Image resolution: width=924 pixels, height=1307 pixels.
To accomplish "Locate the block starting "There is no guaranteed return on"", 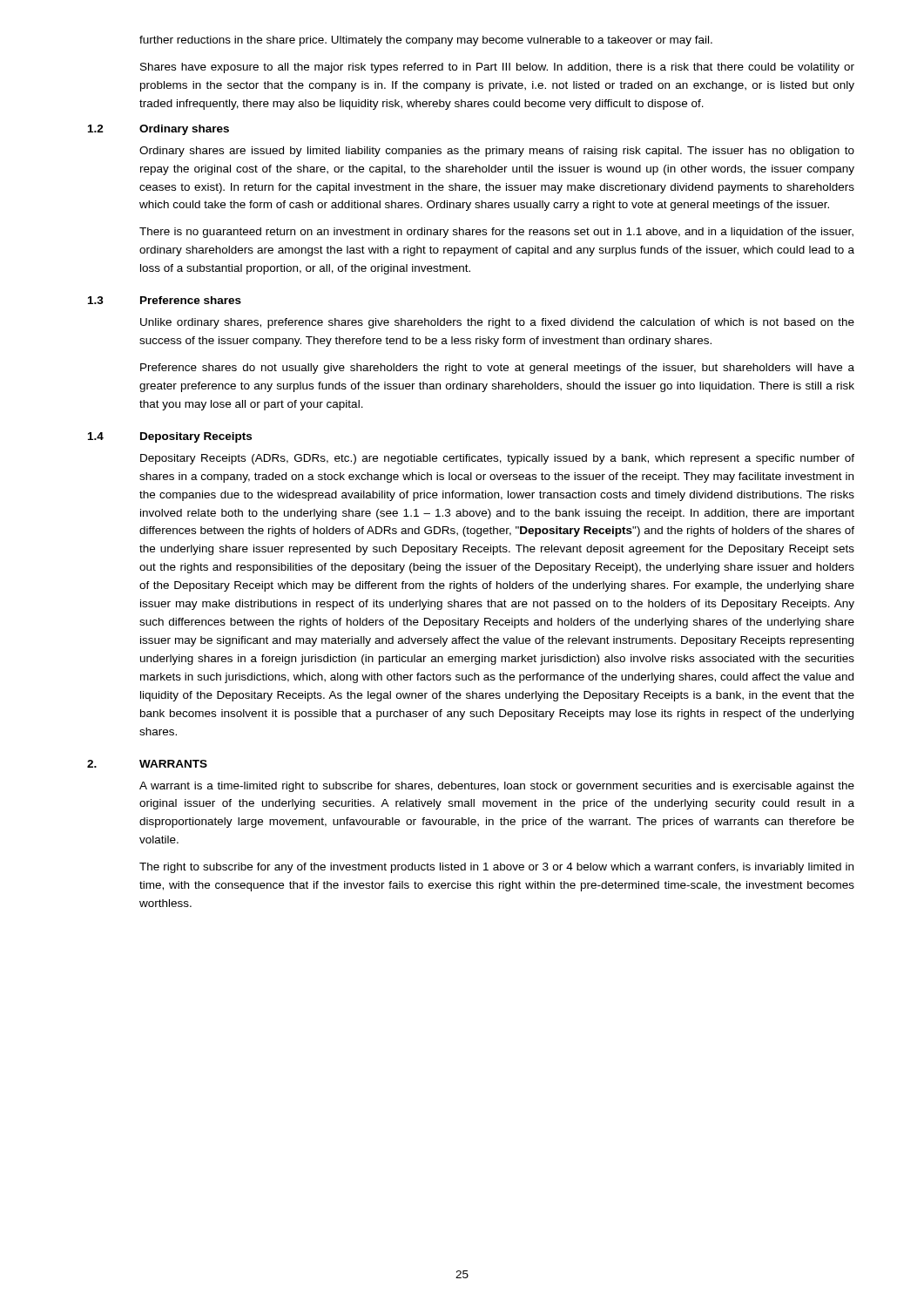I will point(497,250).
